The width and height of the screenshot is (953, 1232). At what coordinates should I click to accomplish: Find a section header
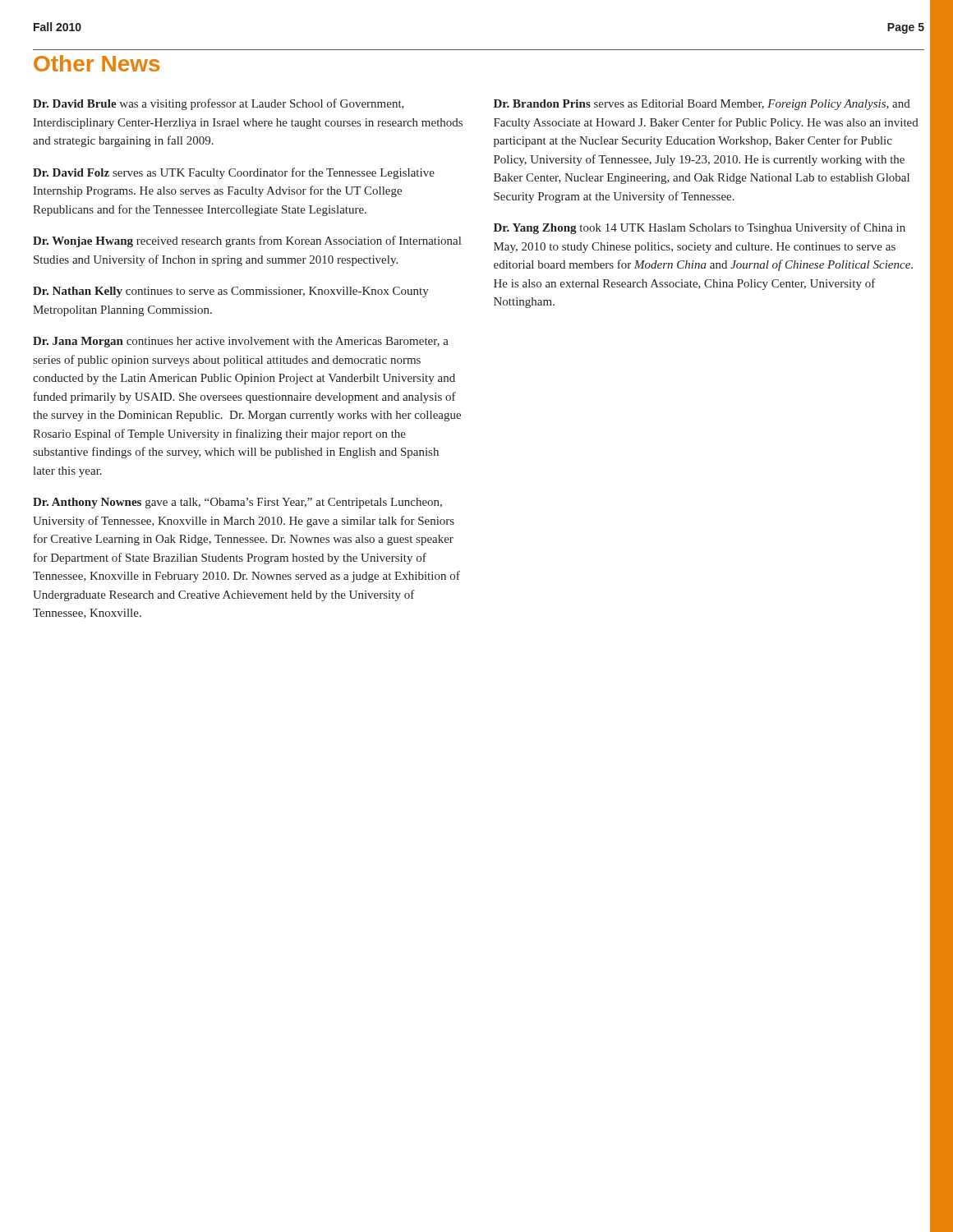point(97,64)
